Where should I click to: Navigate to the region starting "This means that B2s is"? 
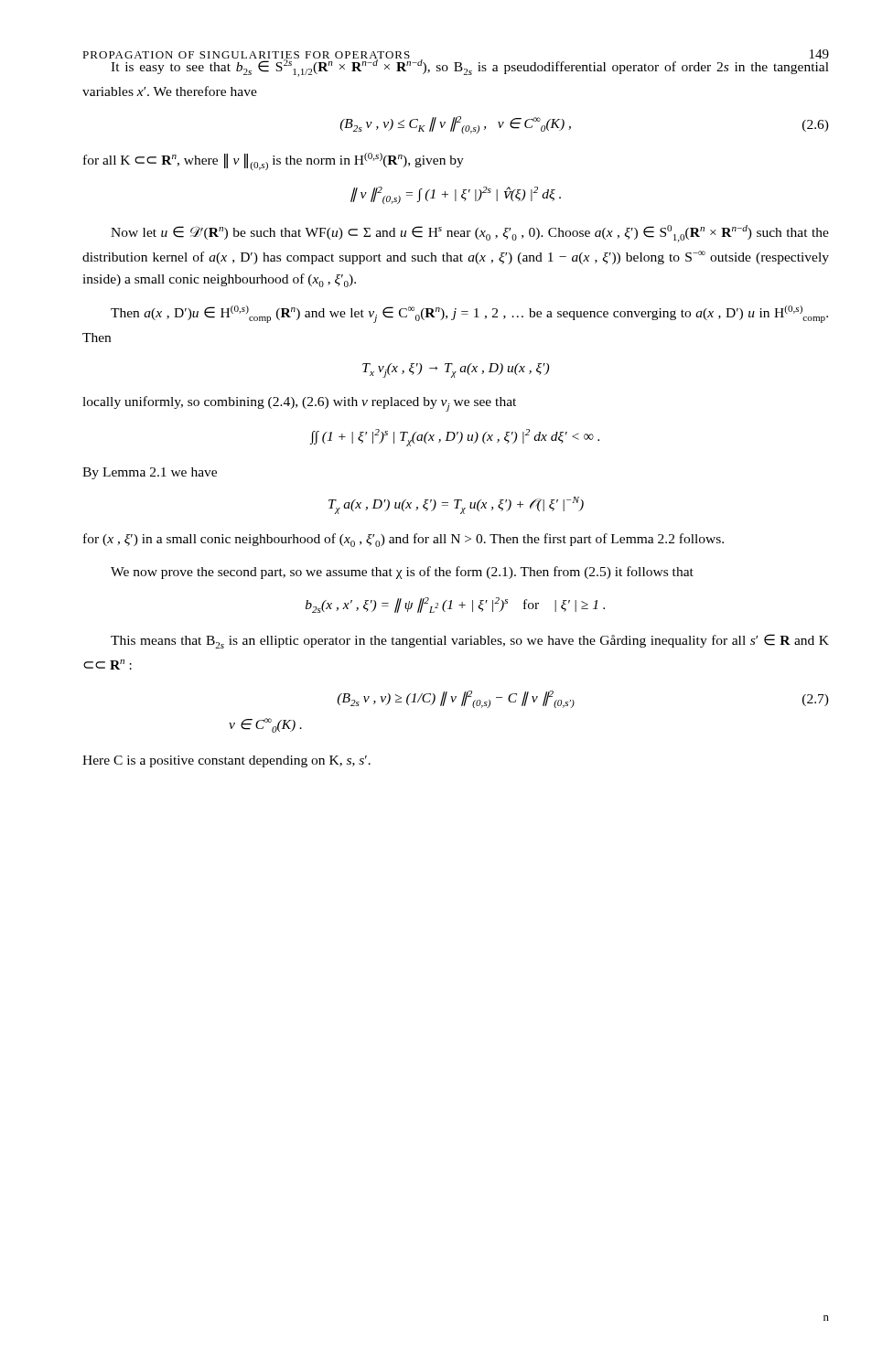pyautogui.click(x=456, y=653)
